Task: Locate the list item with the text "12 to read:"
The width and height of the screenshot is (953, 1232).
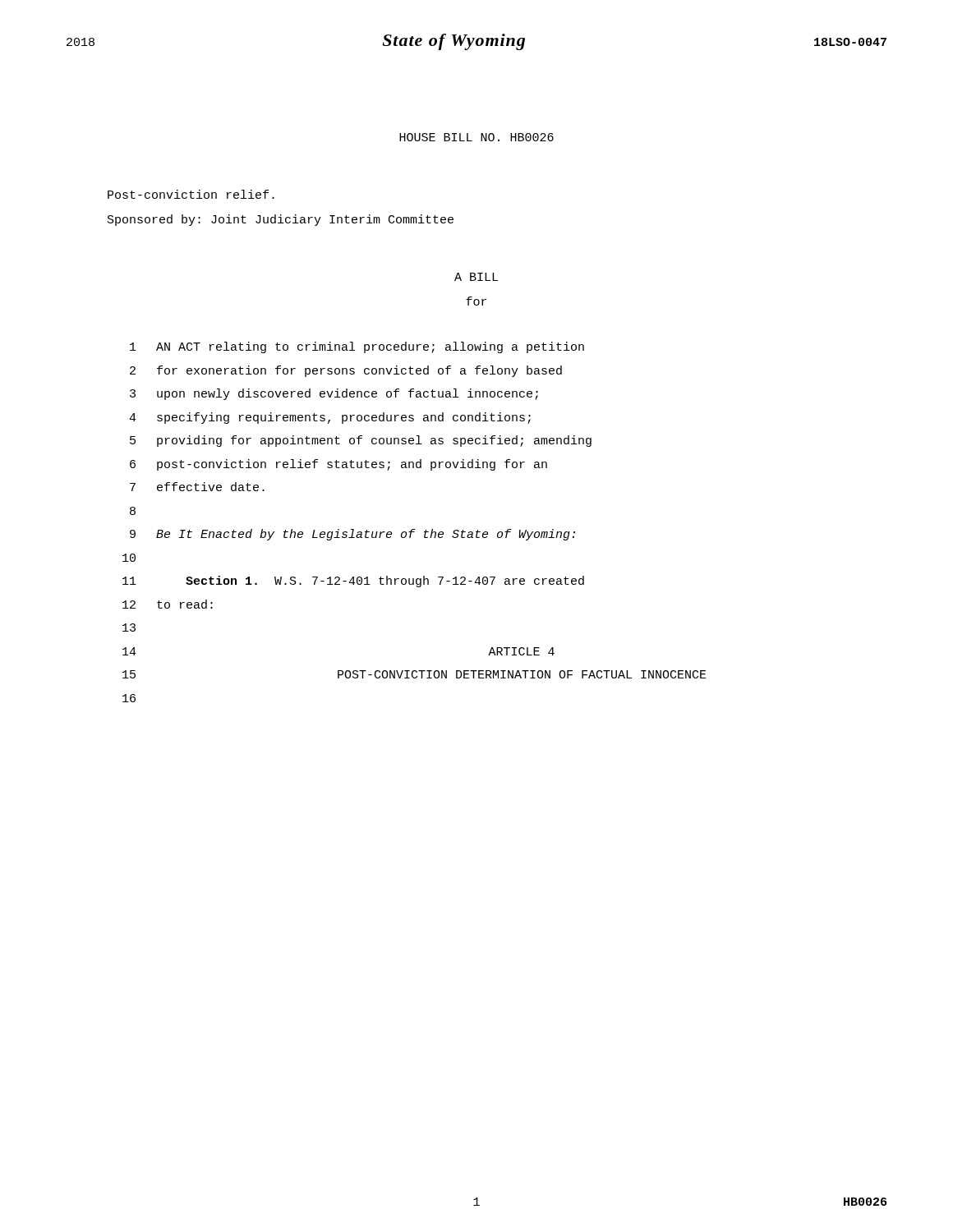Action: pyautogui.click(x=168, y=604)
